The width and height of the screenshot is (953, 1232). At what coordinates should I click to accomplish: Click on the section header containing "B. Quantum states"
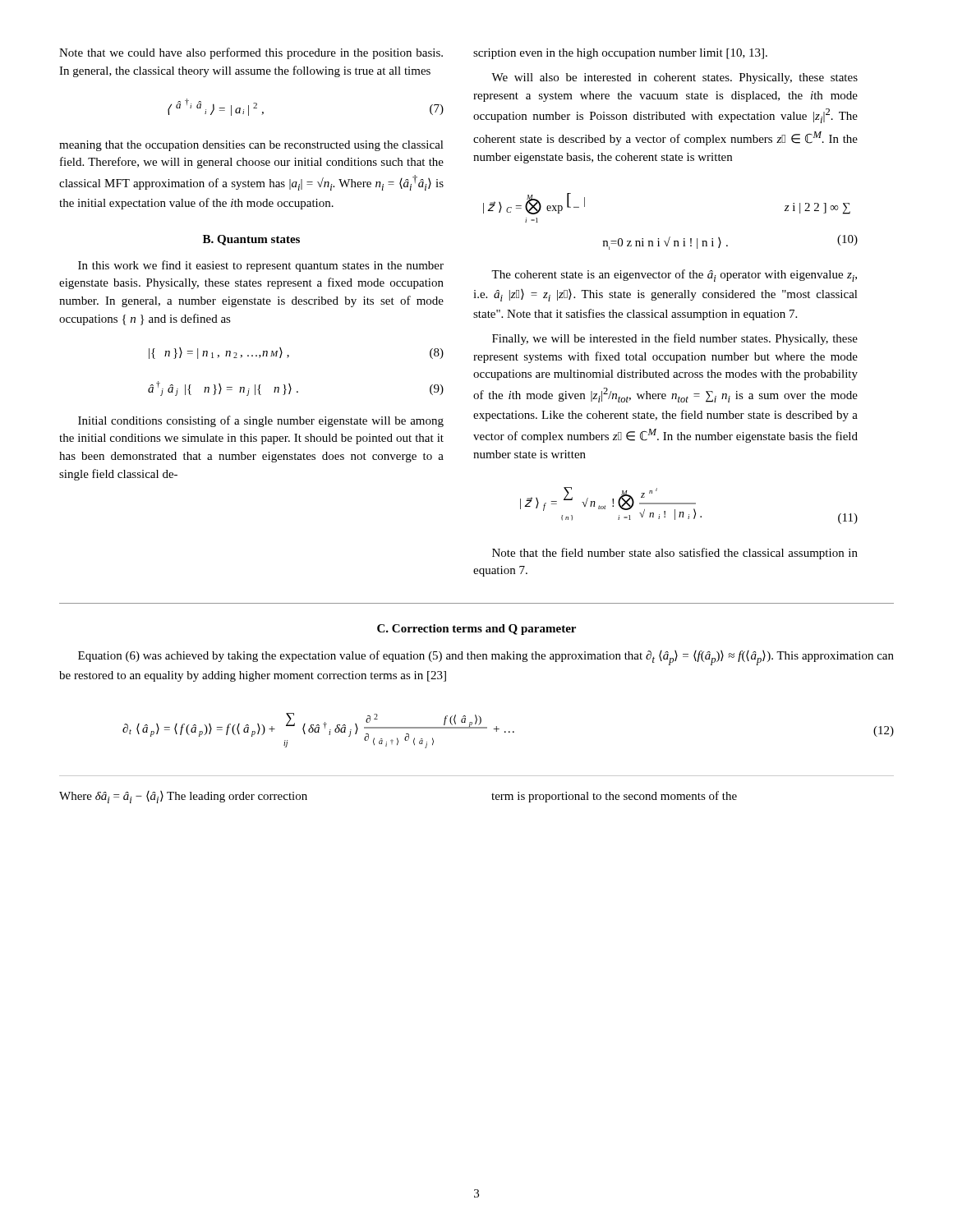[x=251, y=240]
